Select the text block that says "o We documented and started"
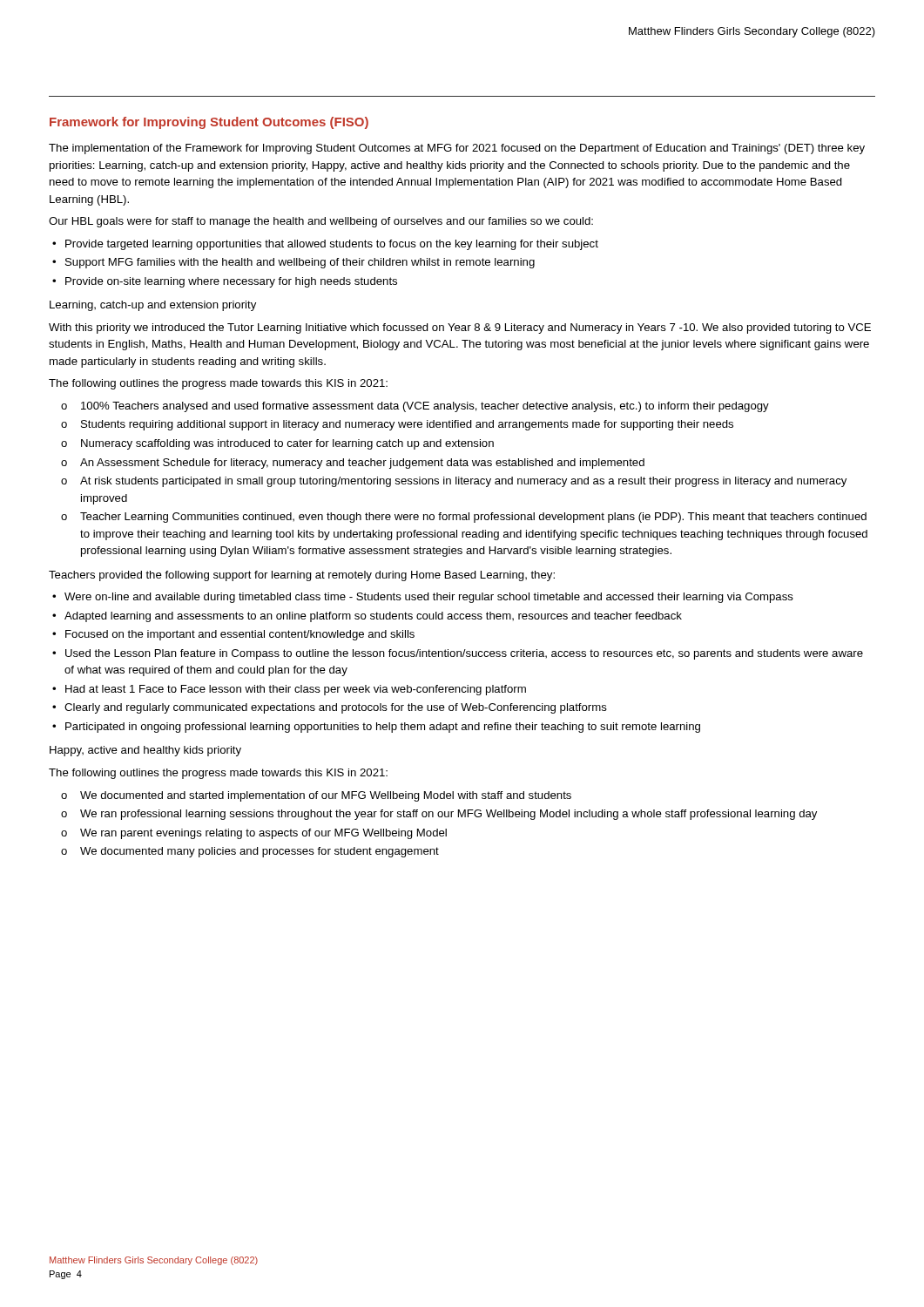The width and height of the screenshot is (924, 1307). tap(316, 795)
